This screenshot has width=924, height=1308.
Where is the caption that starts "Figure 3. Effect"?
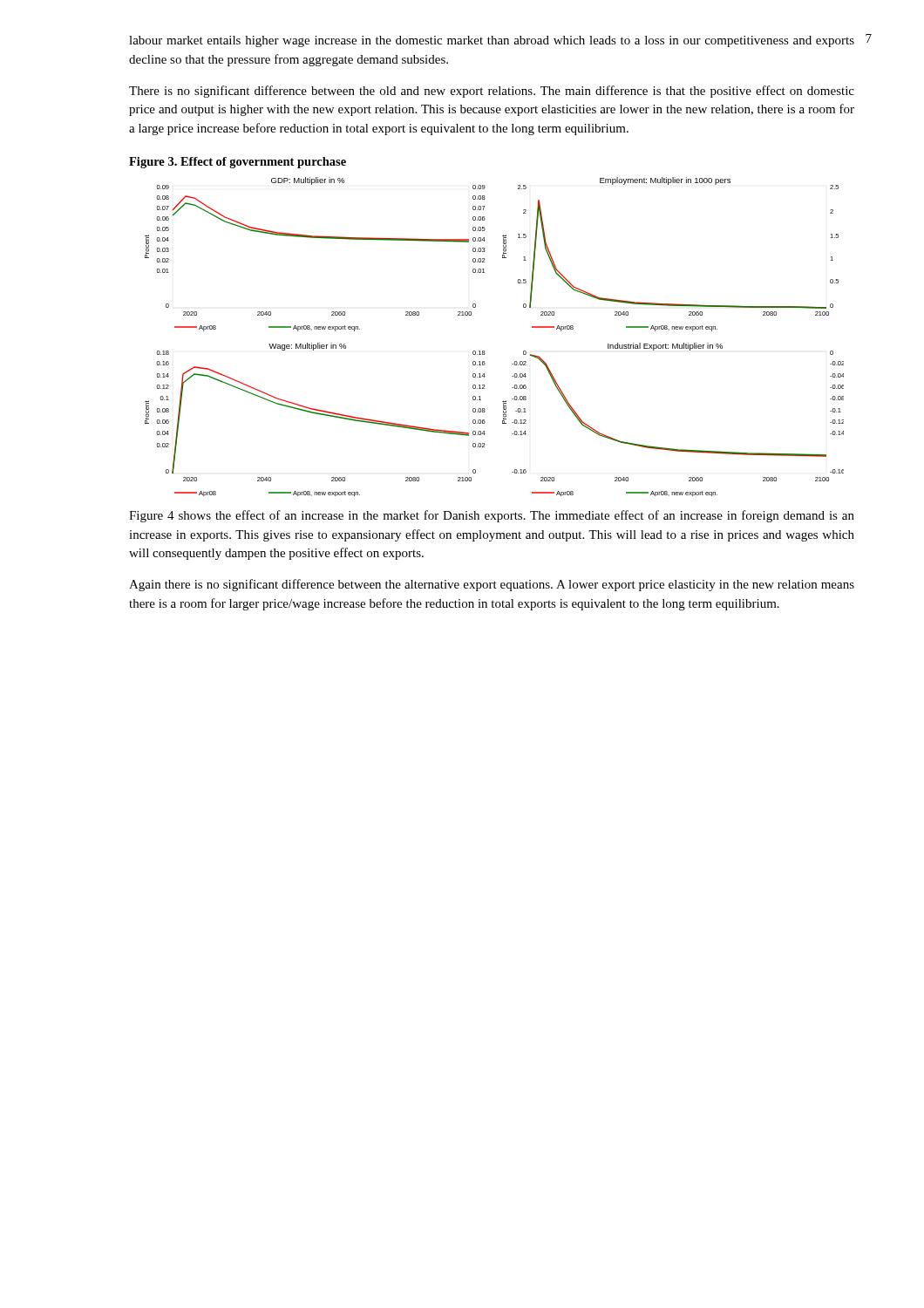(x=238, y=161)
